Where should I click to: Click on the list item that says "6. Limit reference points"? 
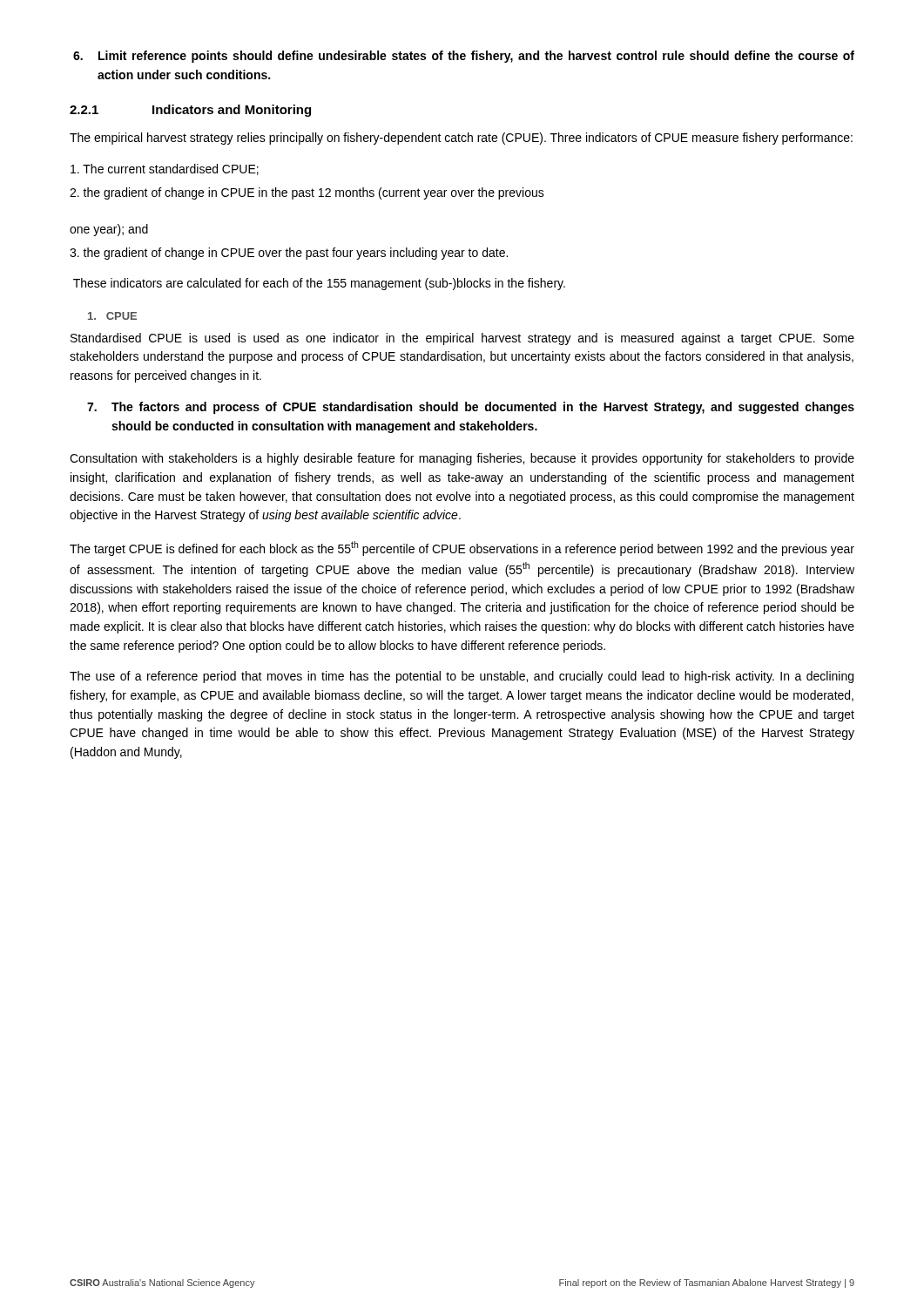462,66
